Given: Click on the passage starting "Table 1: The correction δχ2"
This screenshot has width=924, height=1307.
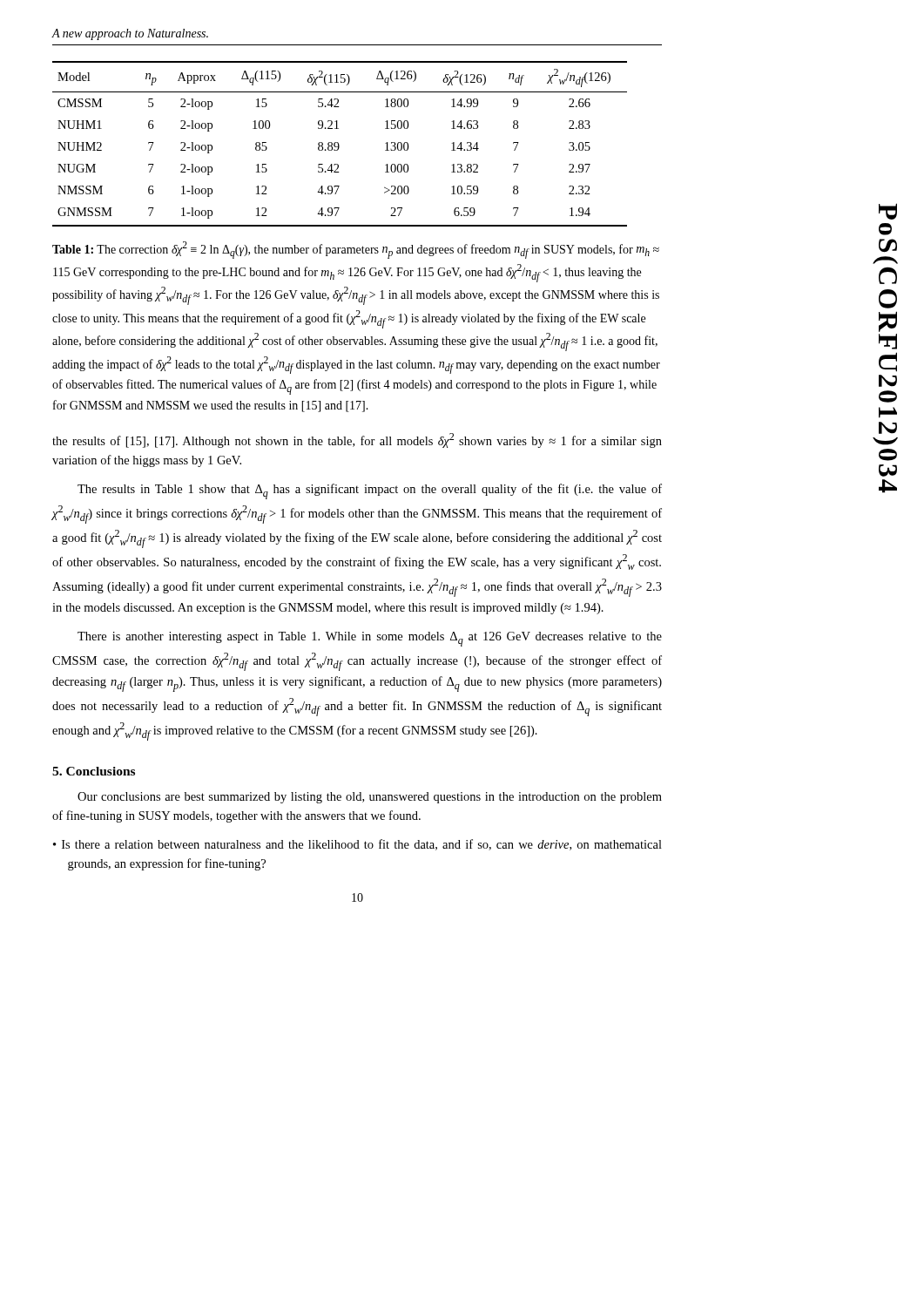Looking at the screenshot, I should pos(356,326).
